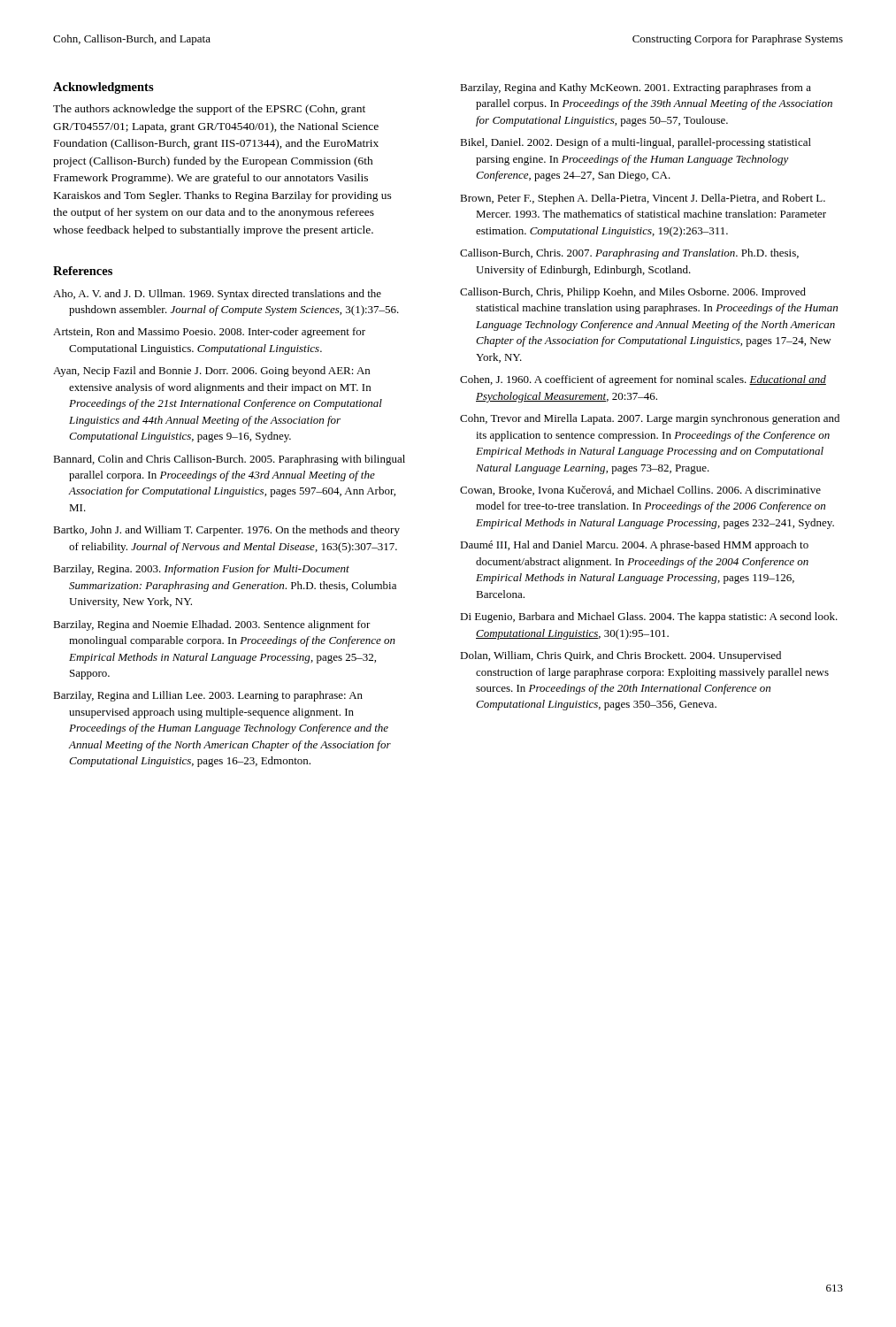The height and width of the screenshot is (1327, 896).
Task: Click on the region starting "Bikel, Daniel. 2002. Design of a"
Action: coord(636,159)
